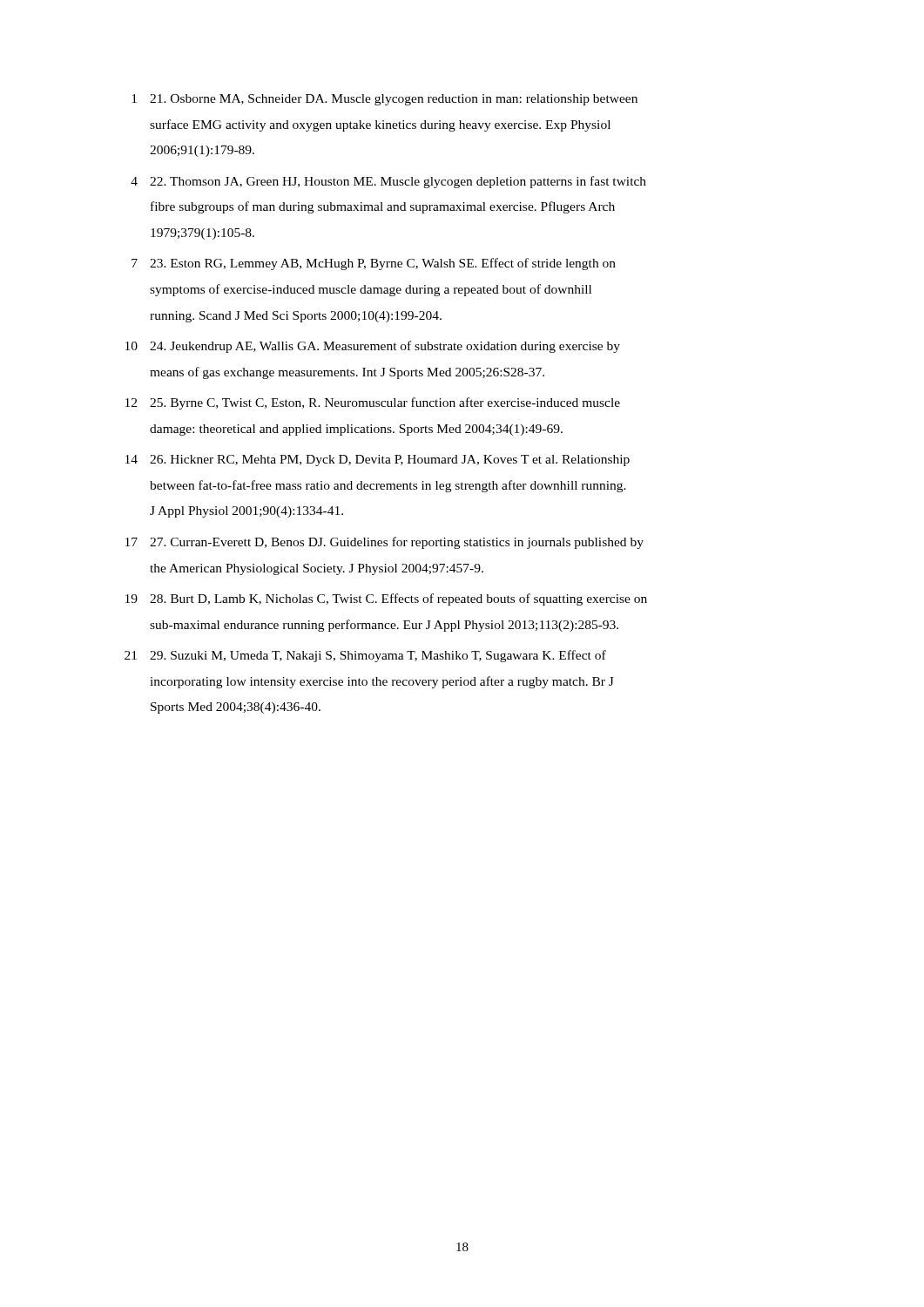Navigate to the text block starting "29. Suzuki M, Umeda"
Screen dimensions: 1307x924
(378, 655)
